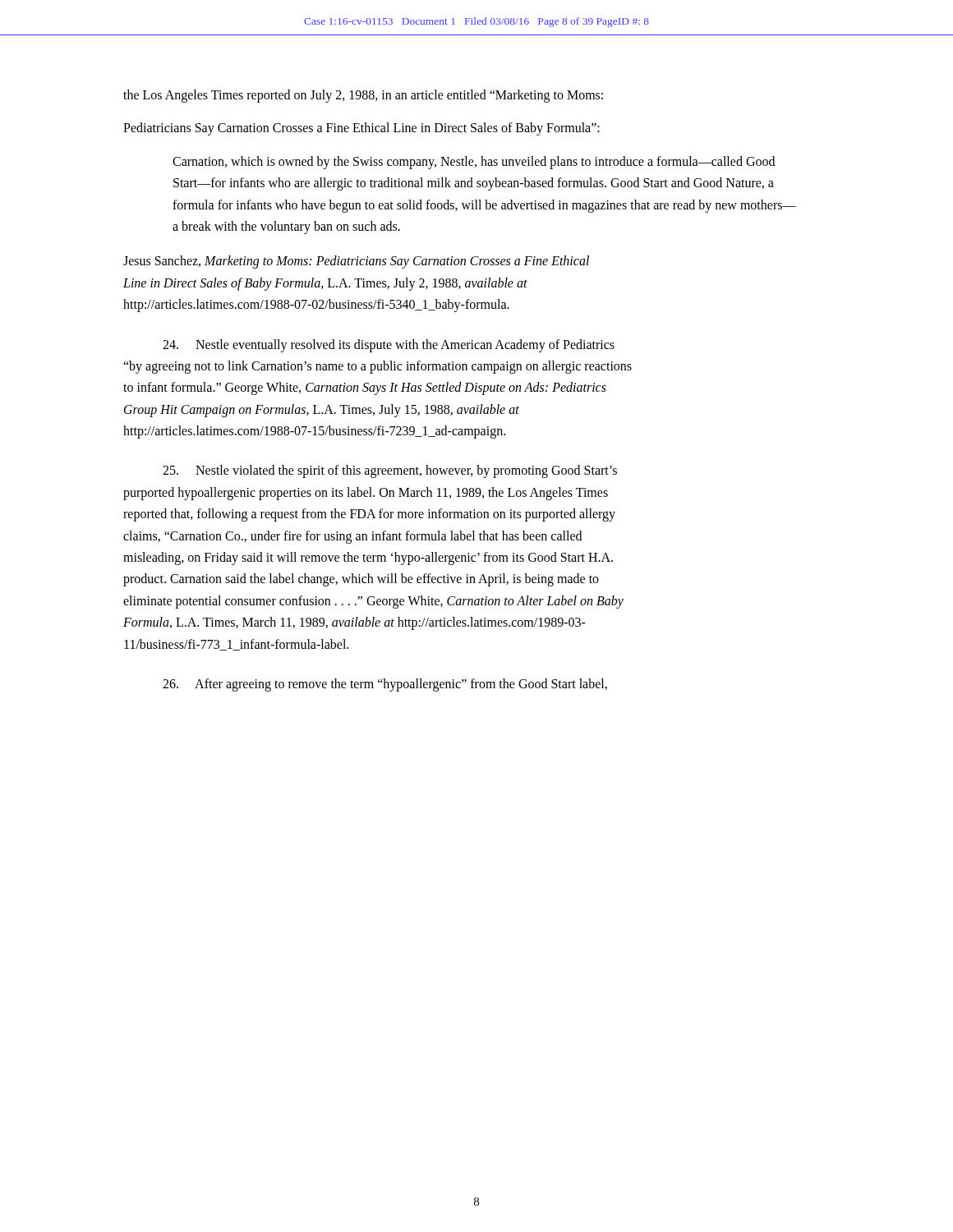Viewport: 953px width, 1232px height.
Task: Locate the text starting "Formula, L.A. Times,"
Action: 354,622
